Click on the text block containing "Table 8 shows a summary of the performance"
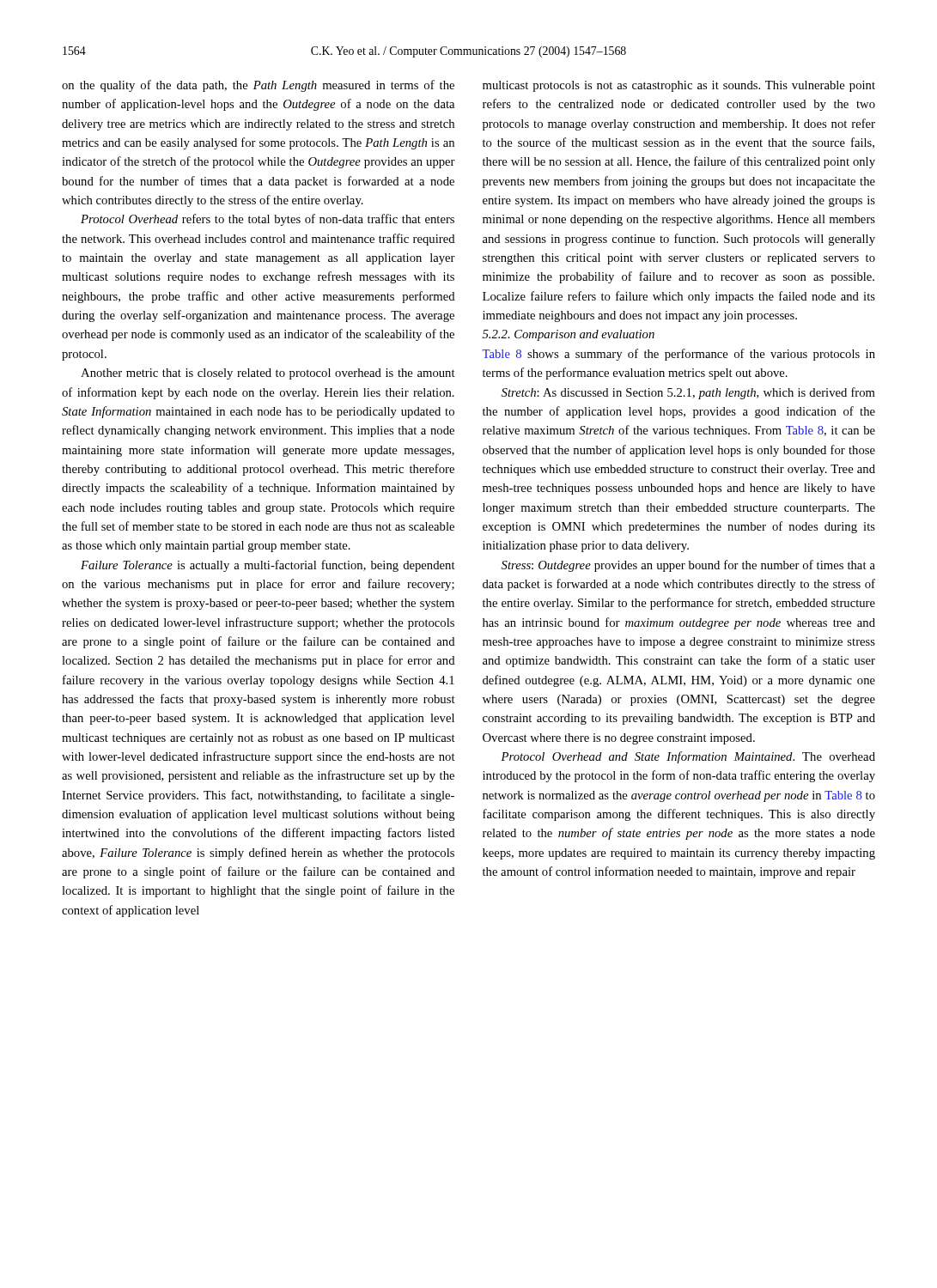Viewport: 937px width, 1288px height. tap(679, 363)
